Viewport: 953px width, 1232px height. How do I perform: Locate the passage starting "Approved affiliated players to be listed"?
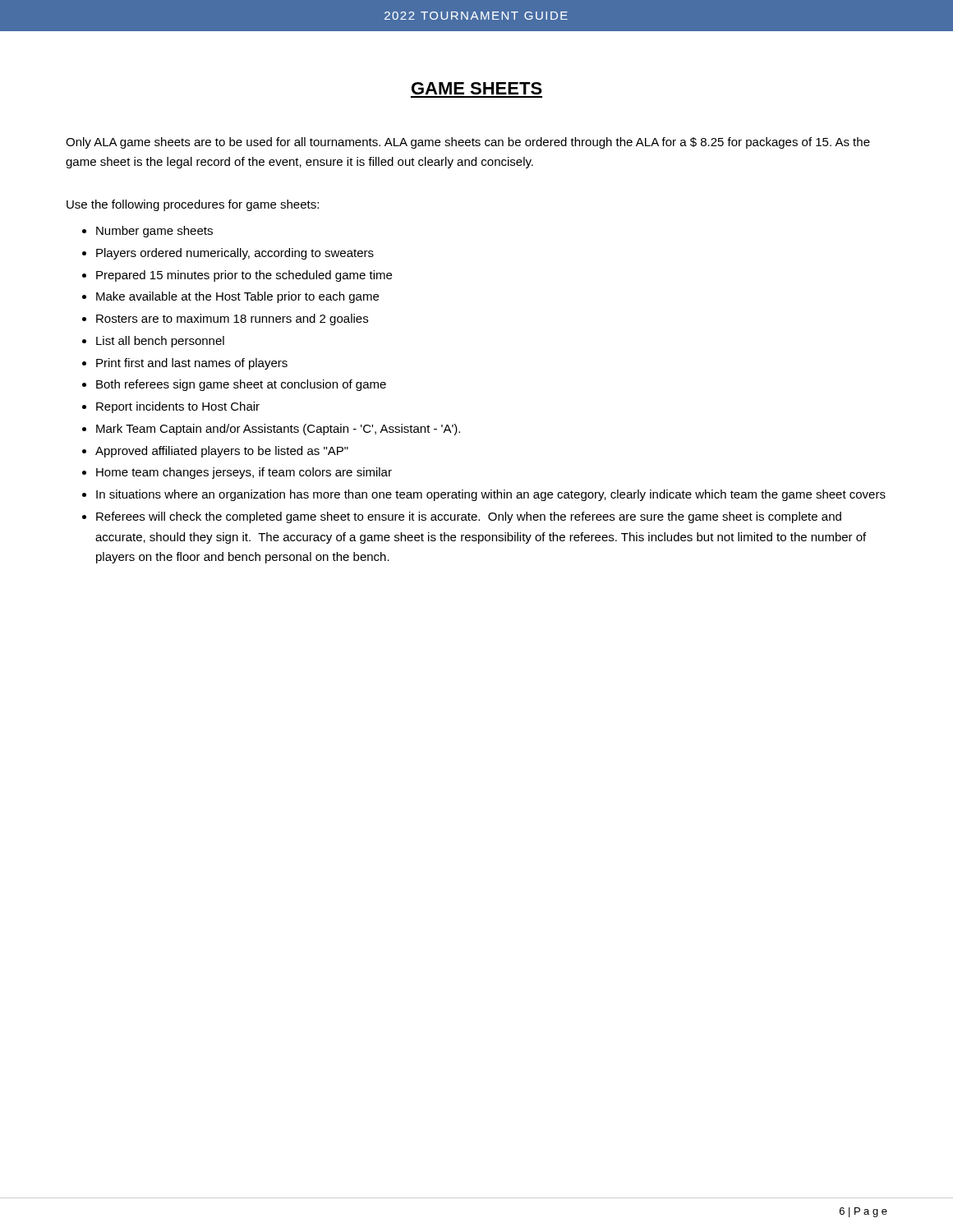coord(222,450)
